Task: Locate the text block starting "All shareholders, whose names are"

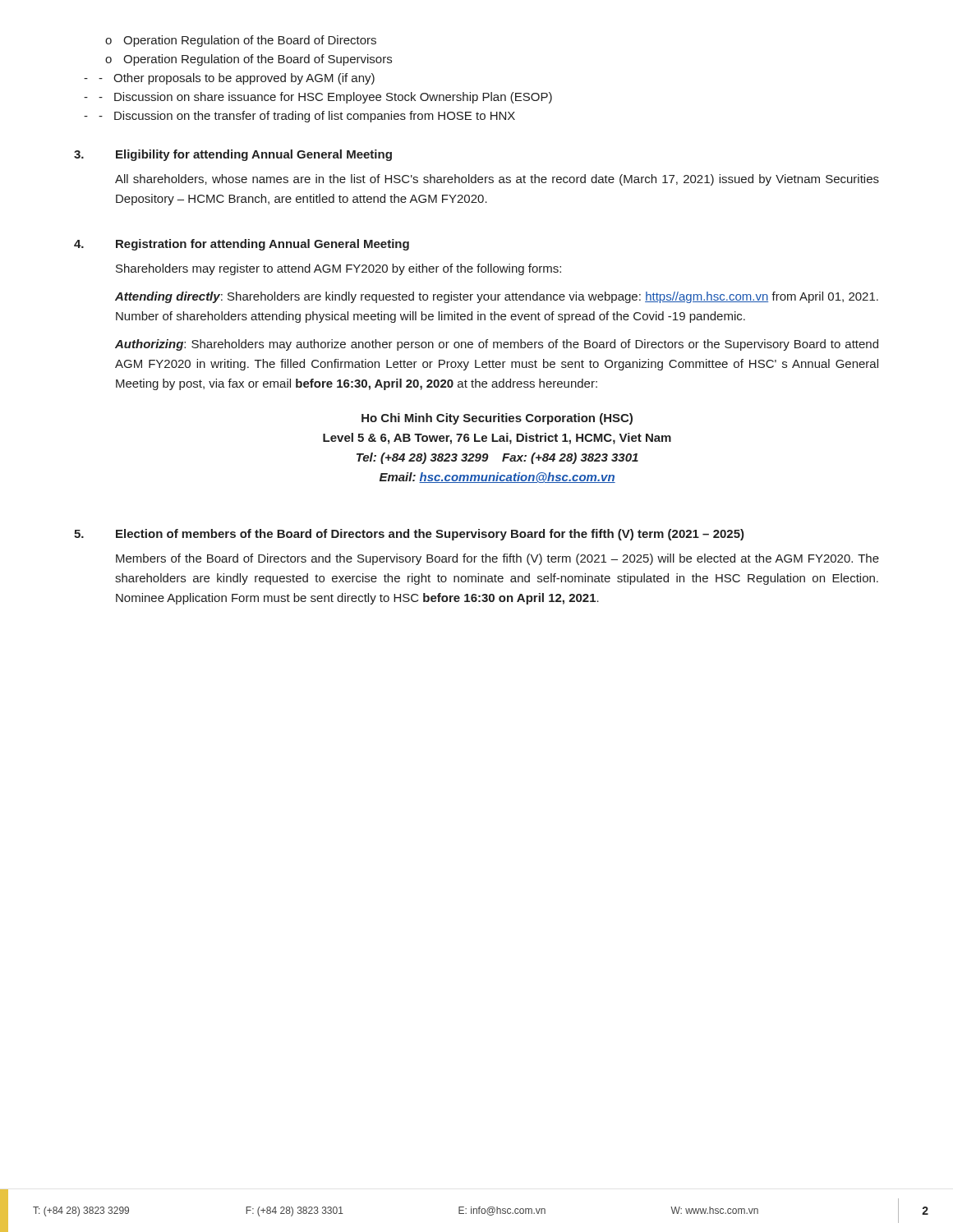Action: [497, 189]
